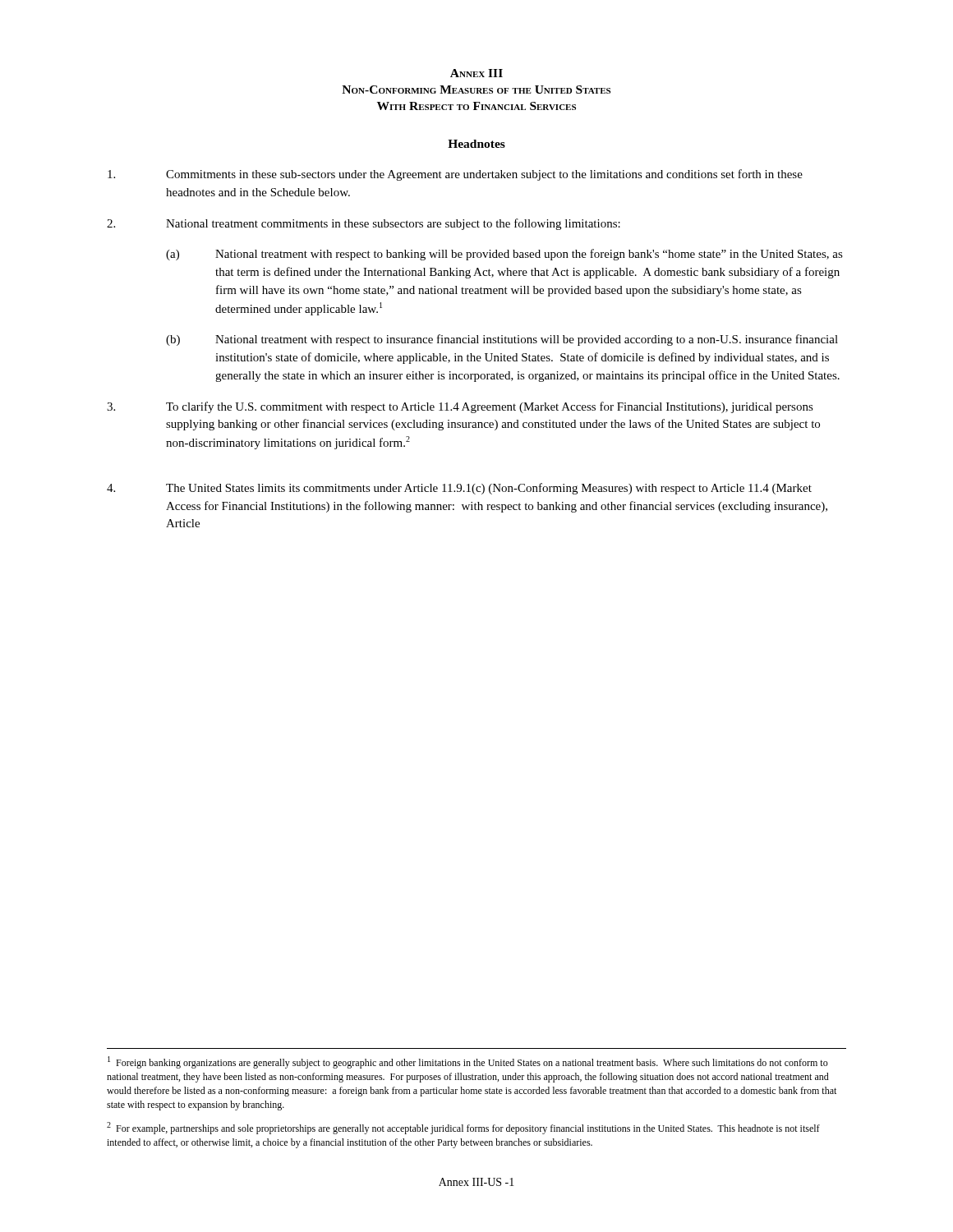Locate the passage starting "Annex III Non-Conforming Measures of the United"
This screenshot has height=1232, width=953.
pyautogui.click(x=476, y=90)
